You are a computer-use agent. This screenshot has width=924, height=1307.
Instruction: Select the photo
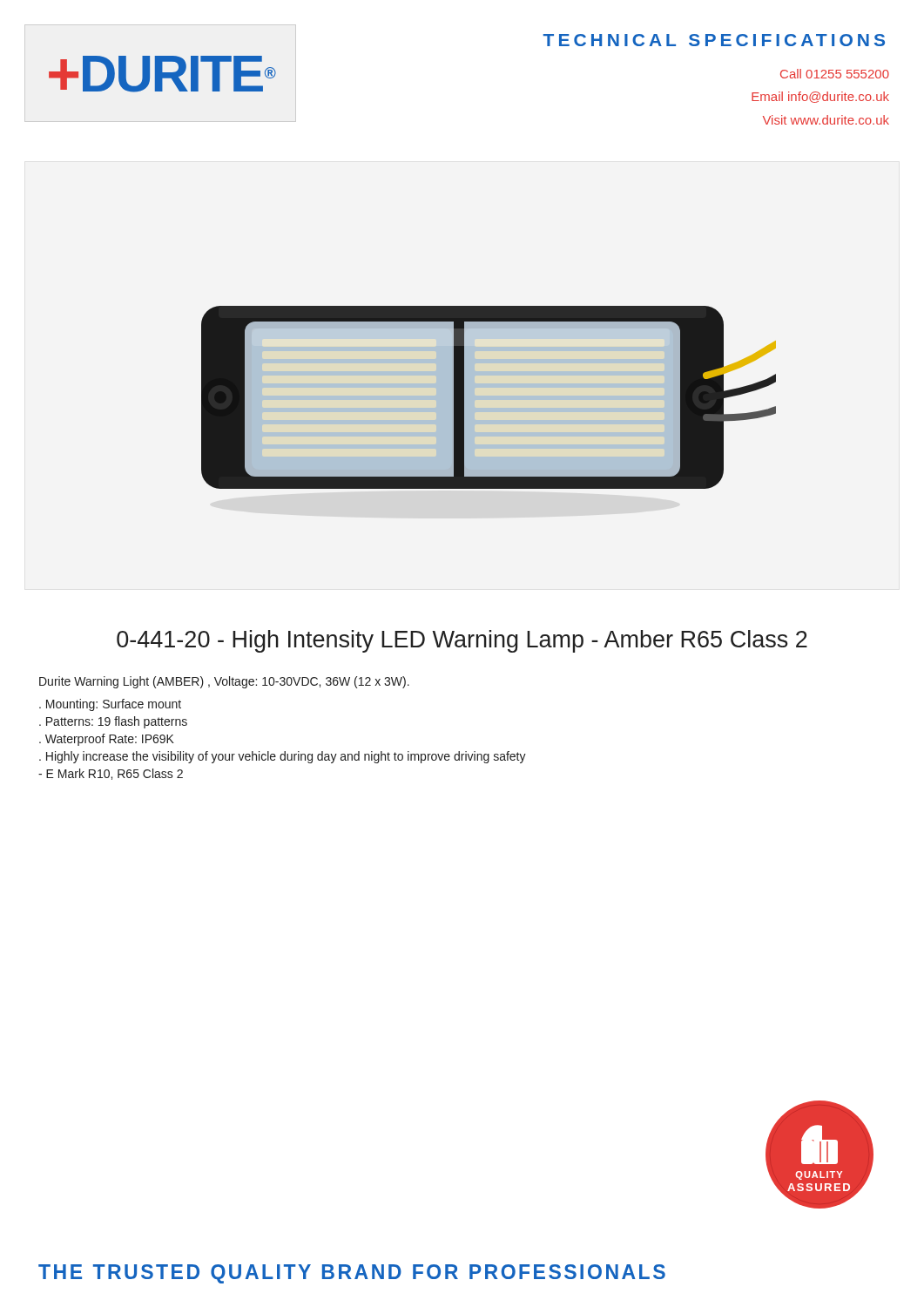click(462, 375)
